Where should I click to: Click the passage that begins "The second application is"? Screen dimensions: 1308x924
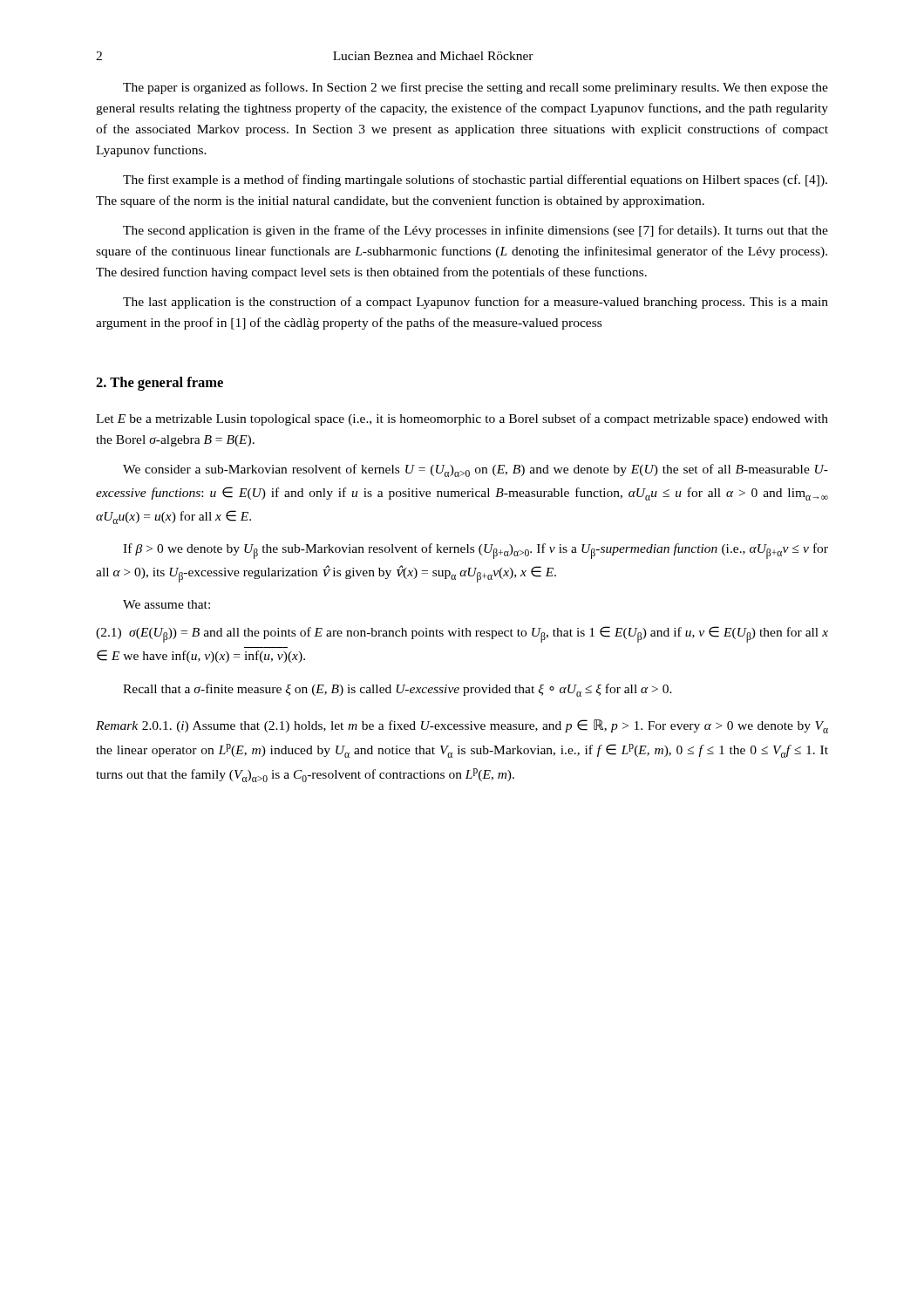coord(462,251)
